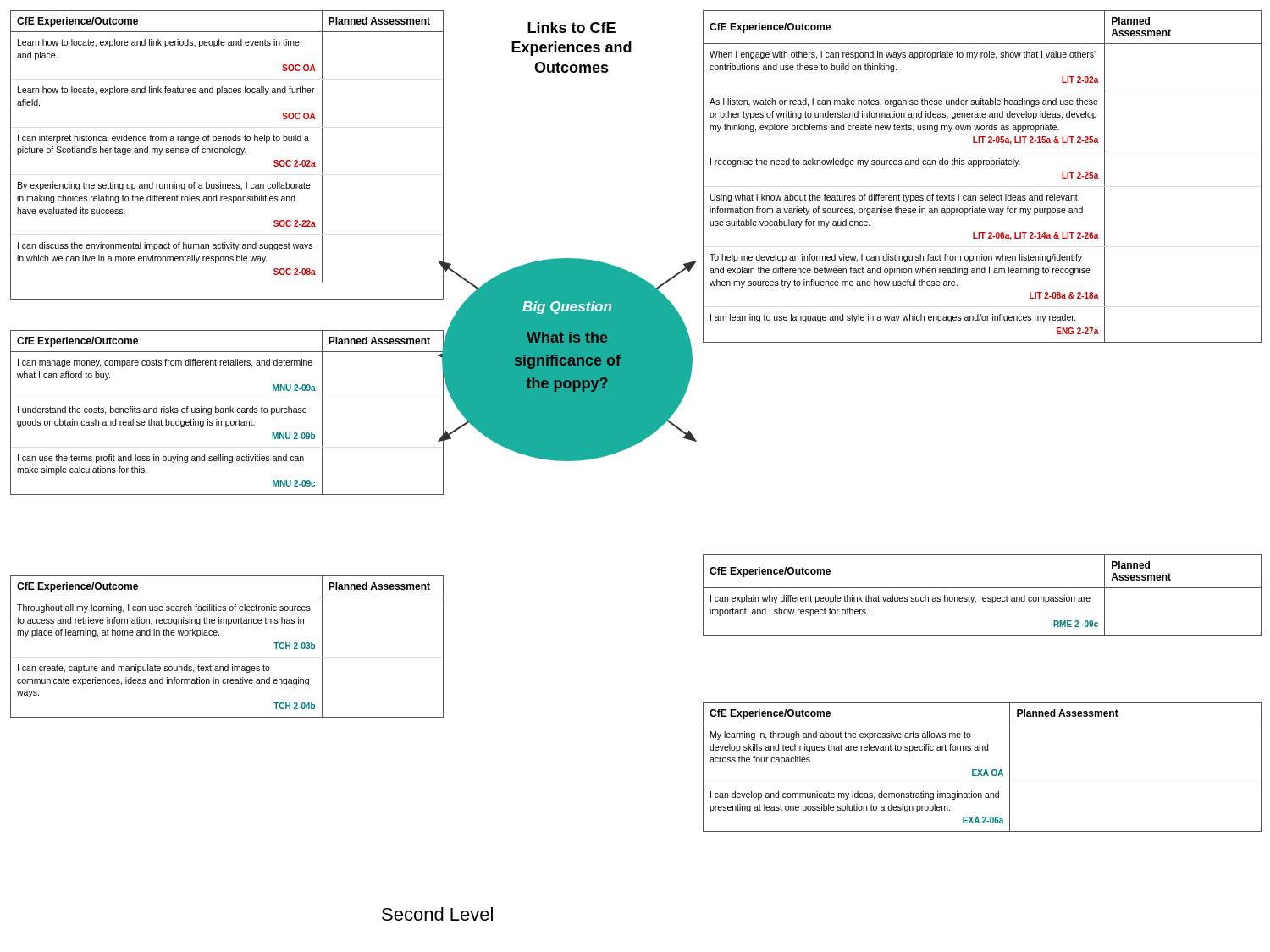This screenshot has height=952, width=1270.
Task: Point to "Second Level"
Action: [437, 914]
